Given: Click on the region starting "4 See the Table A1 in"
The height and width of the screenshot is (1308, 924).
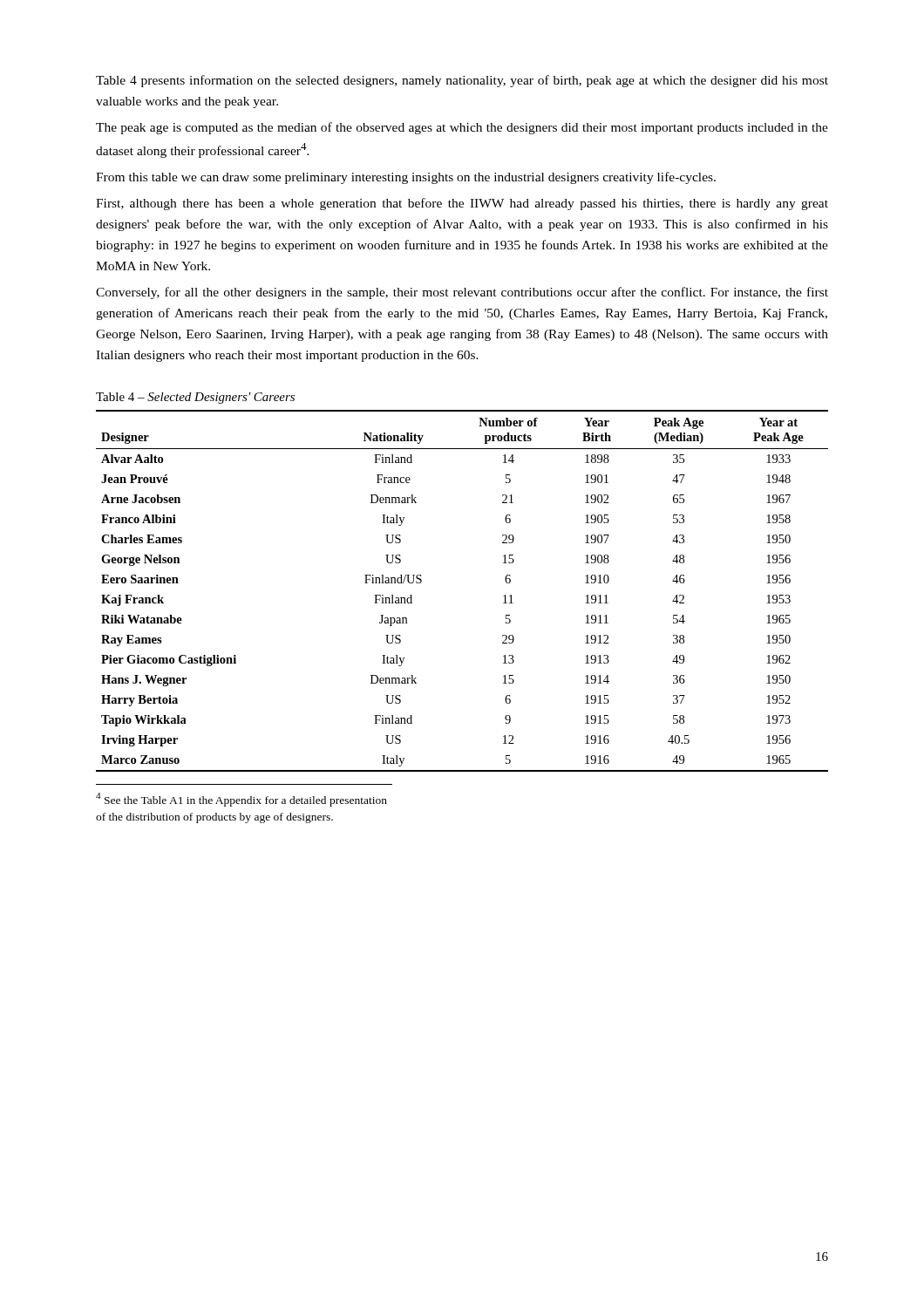Looking at the screenshot, I should (241, 807).
